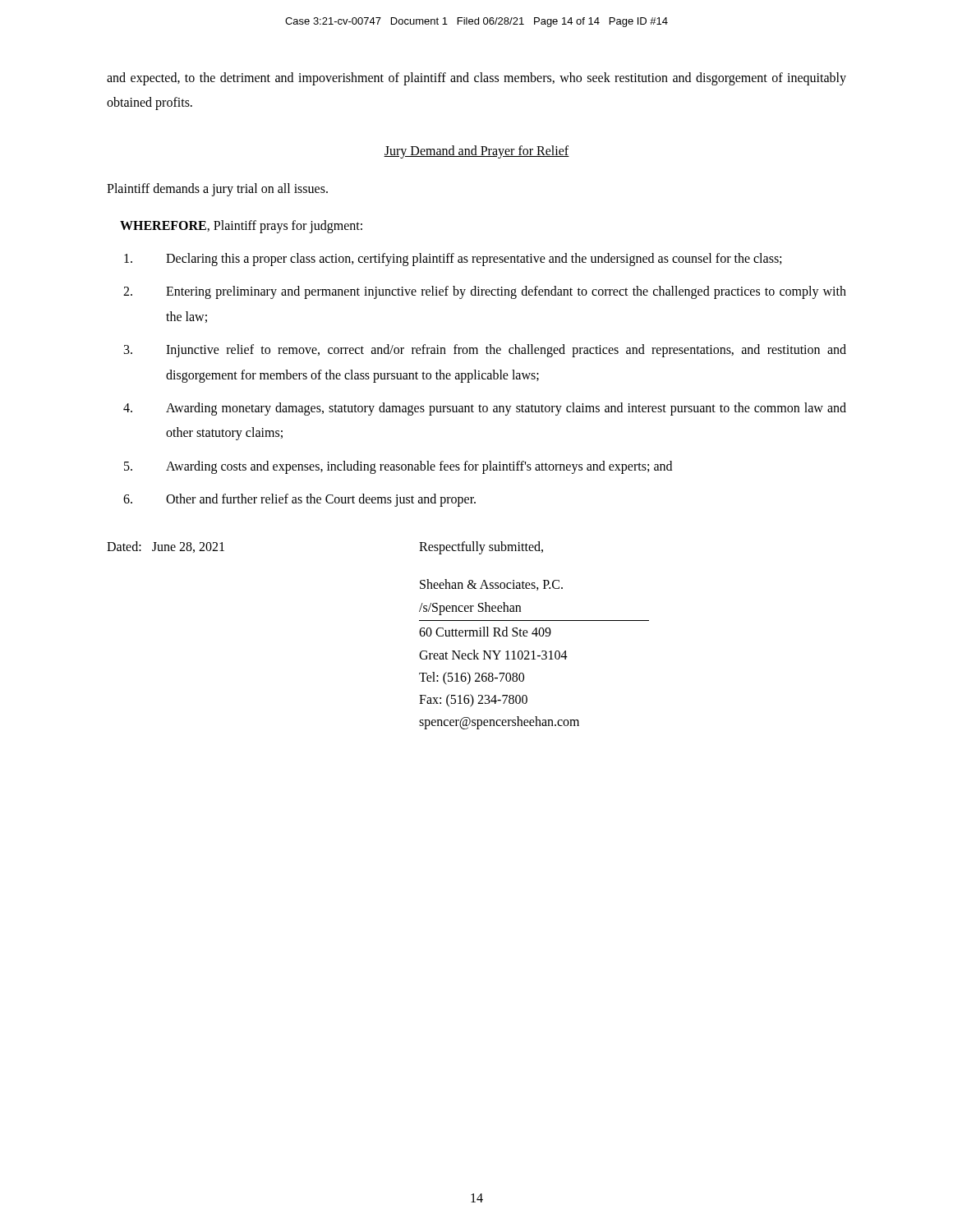This screenshot has width=953, height=1232.
Task: Point to the block beginning "3. Injunctive relief to remove, correct"
Action: 476,363
